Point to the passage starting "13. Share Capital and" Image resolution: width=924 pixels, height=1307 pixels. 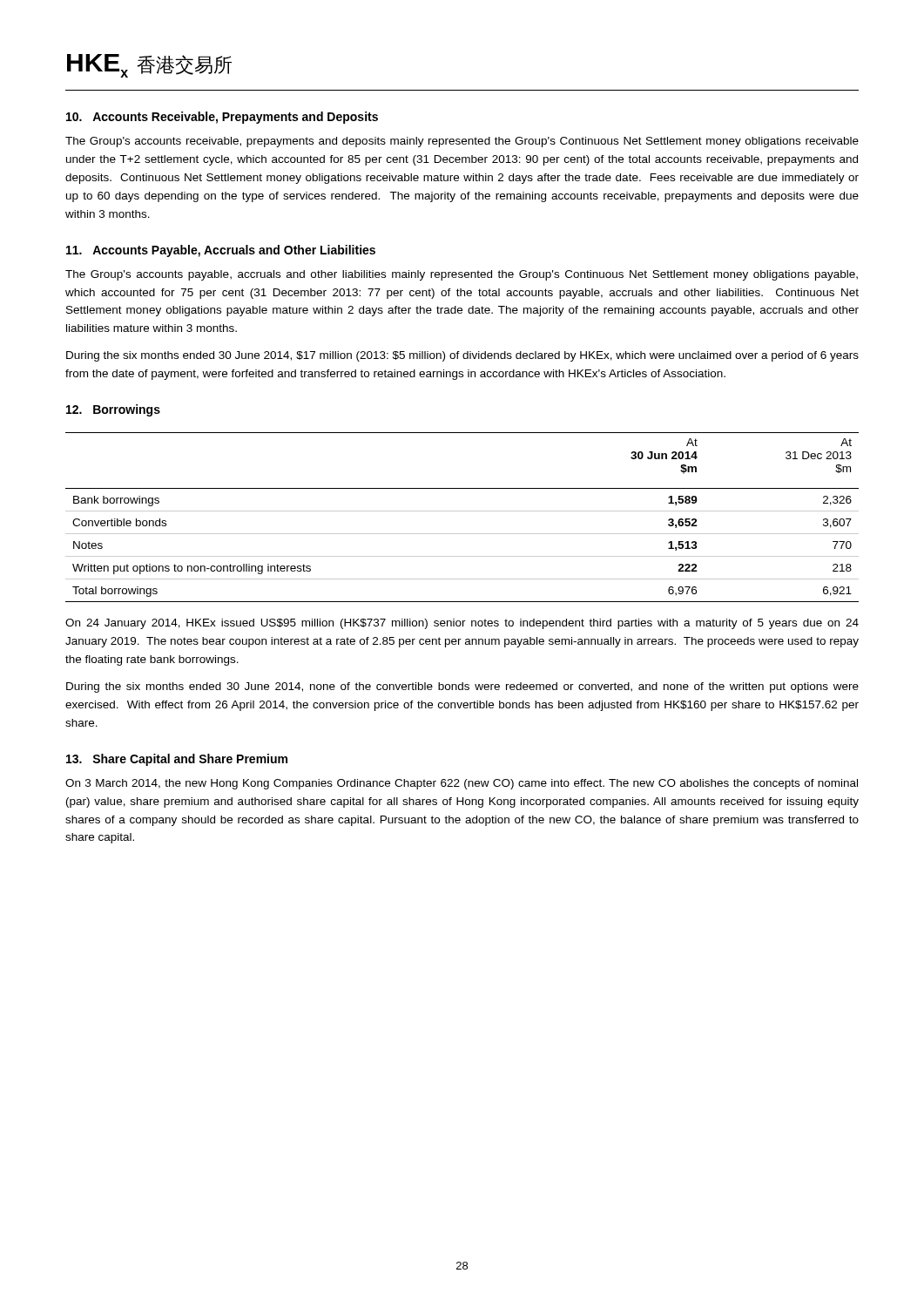(177, 759)
